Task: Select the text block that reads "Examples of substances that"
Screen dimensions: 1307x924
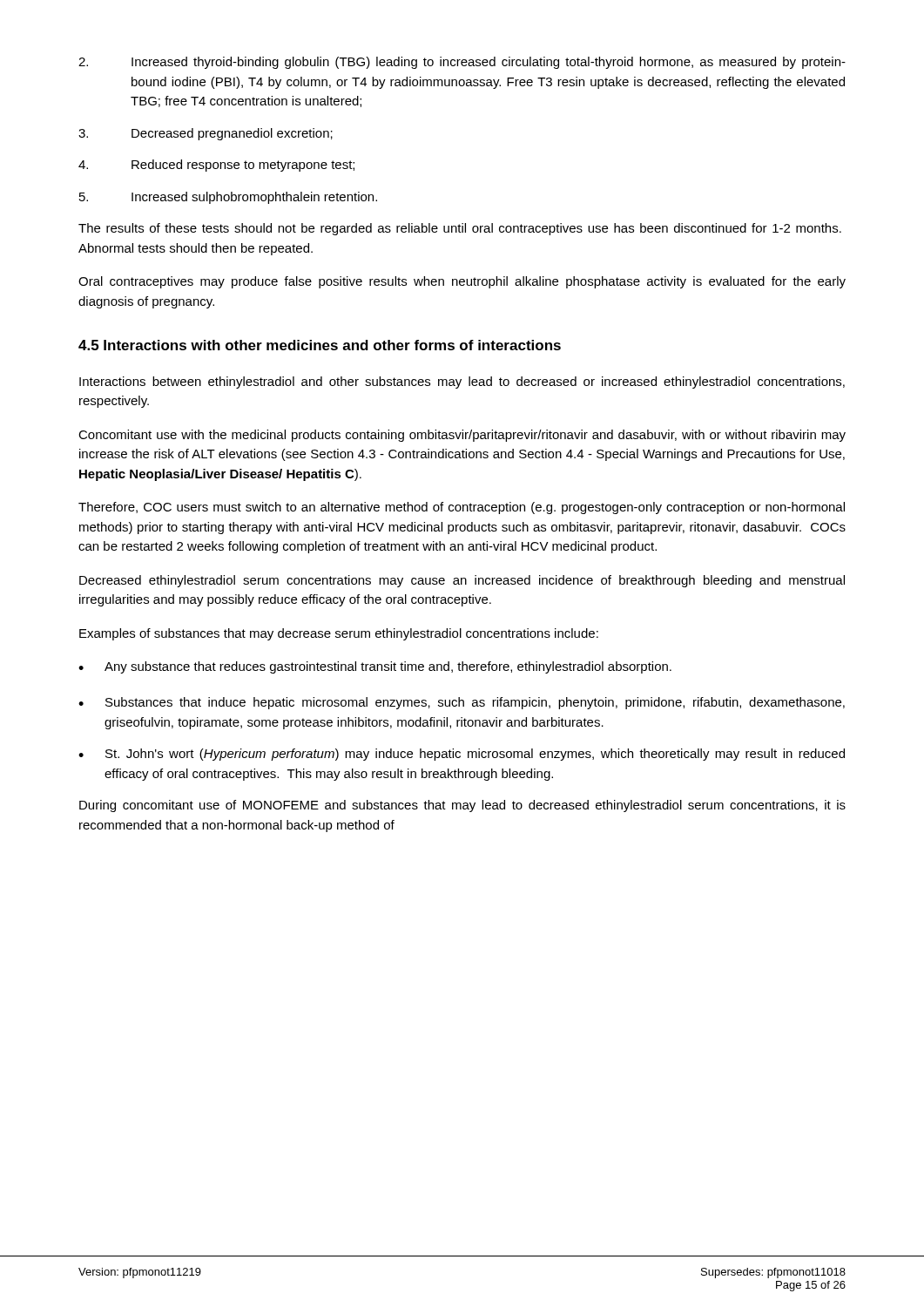Action: pyautogui.click(x=339, y=633)
